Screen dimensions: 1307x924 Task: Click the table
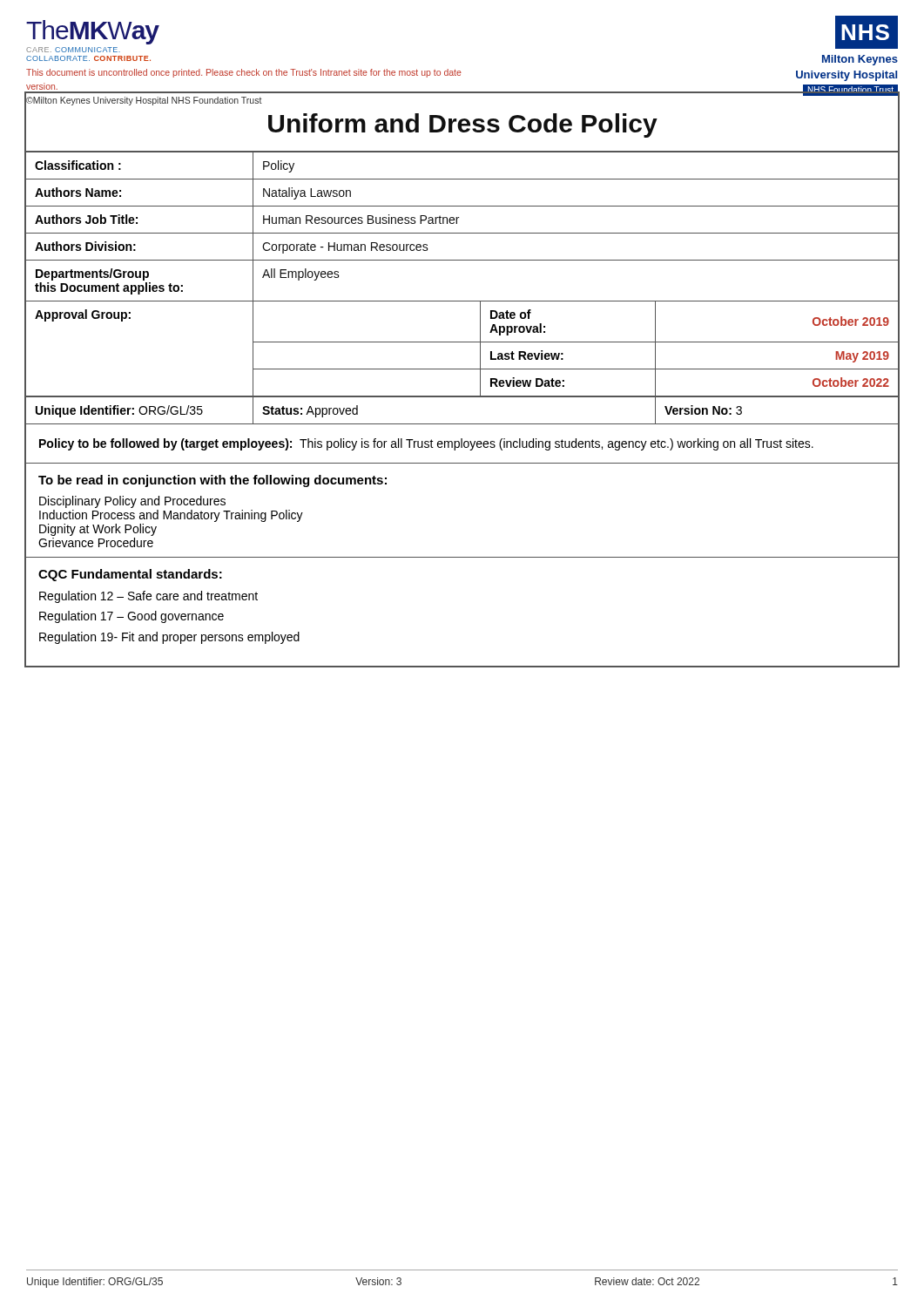pyautogui.click(x=462, y=288)
